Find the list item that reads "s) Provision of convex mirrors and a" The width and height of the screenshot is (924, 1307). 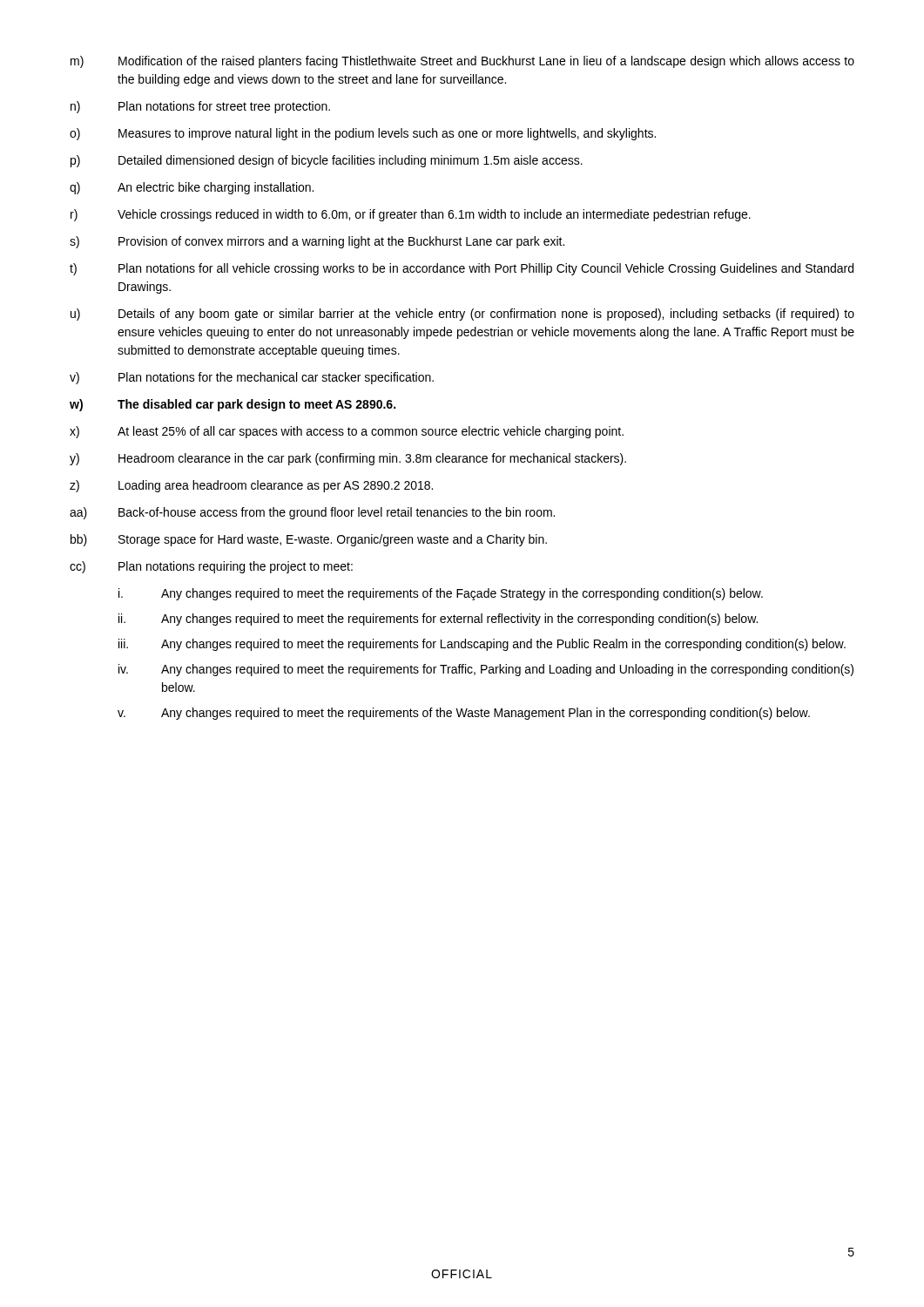462,242
